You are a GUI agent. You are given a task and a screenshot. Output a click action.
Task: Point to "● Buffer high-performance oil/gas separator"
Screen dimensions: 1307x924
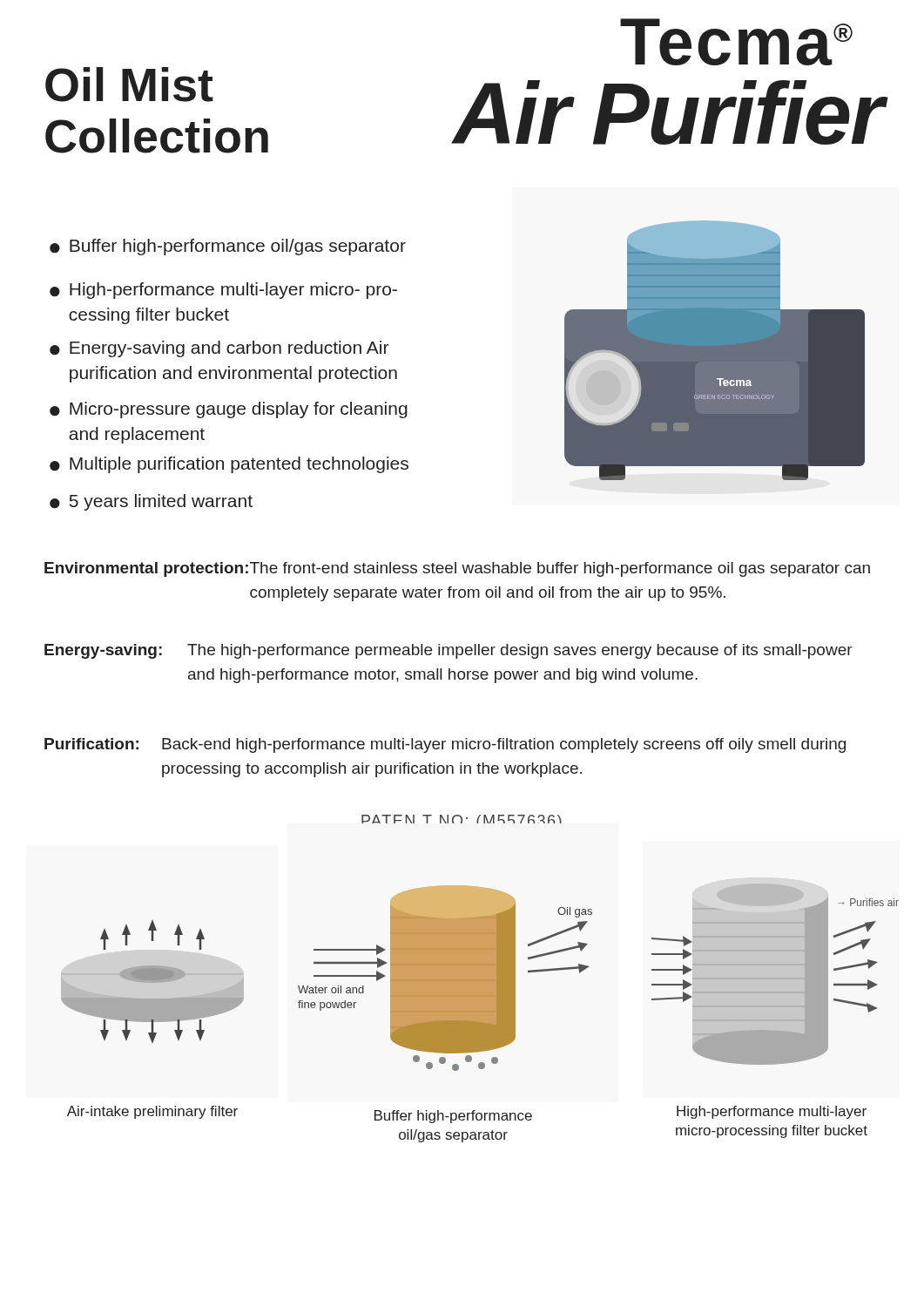point(227,248)
